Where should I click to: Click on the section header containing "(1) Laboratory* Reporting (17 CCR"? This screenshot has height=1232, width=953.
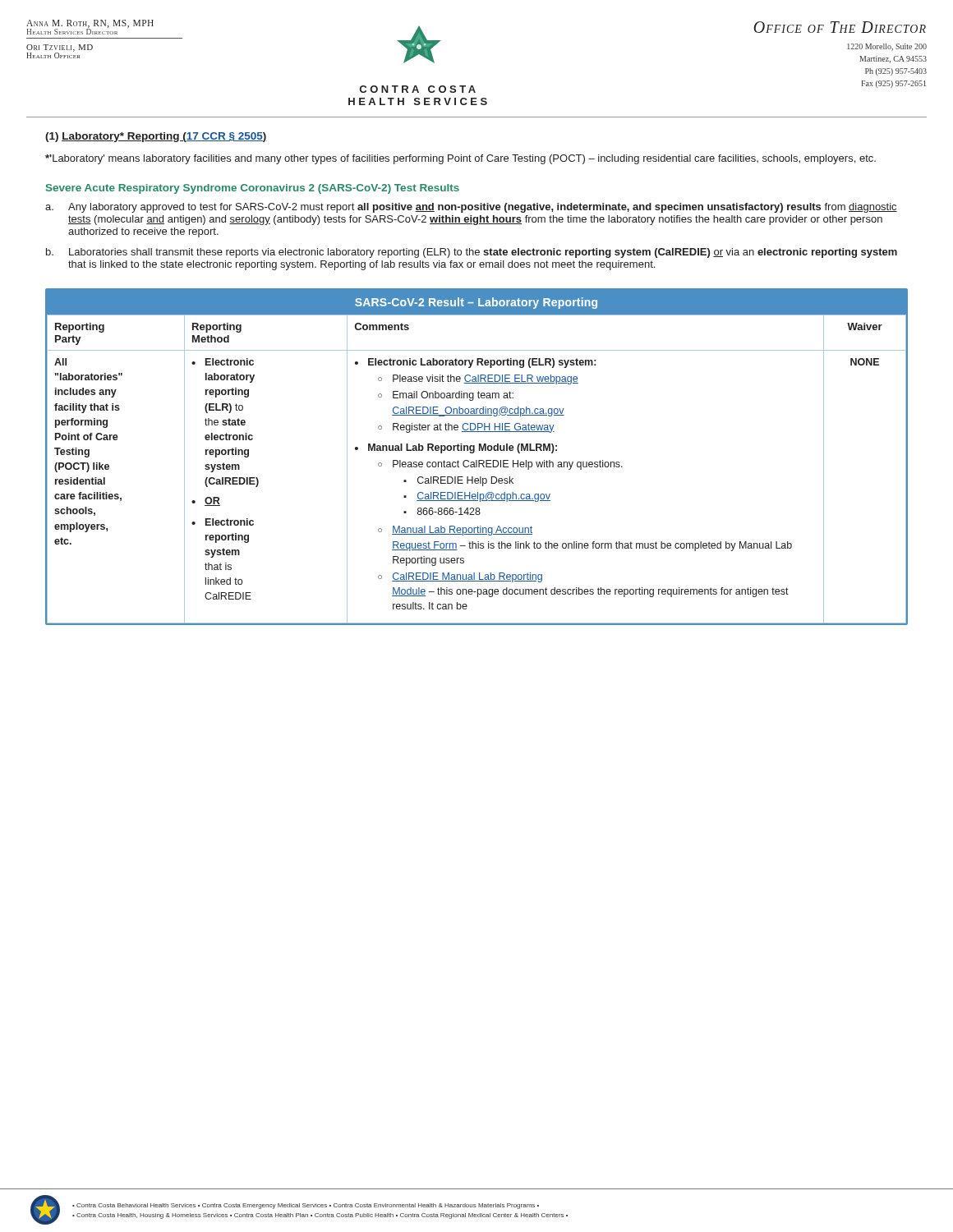tap(156, 136)
